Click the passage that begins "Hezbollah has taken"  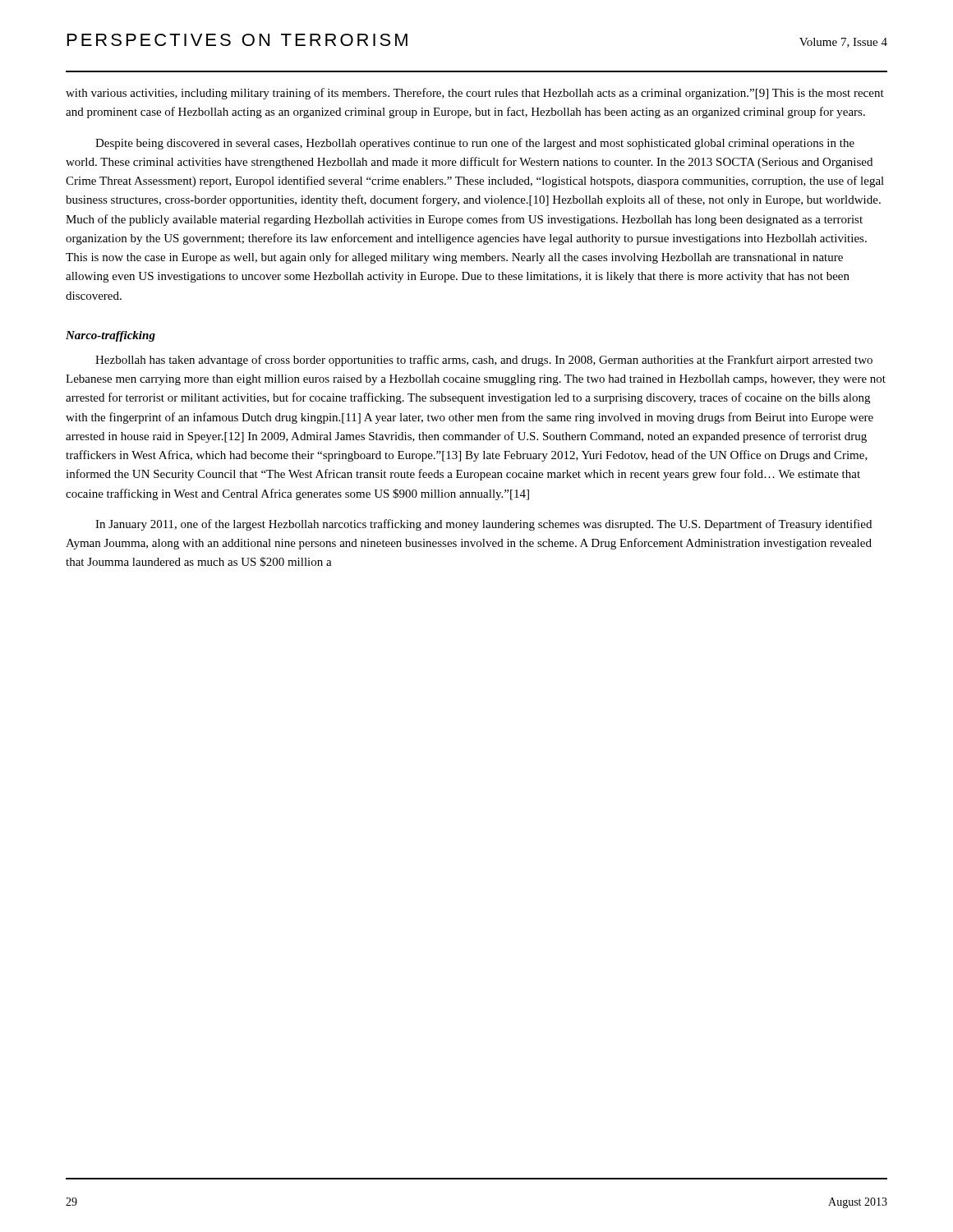(x=476, y=427)
